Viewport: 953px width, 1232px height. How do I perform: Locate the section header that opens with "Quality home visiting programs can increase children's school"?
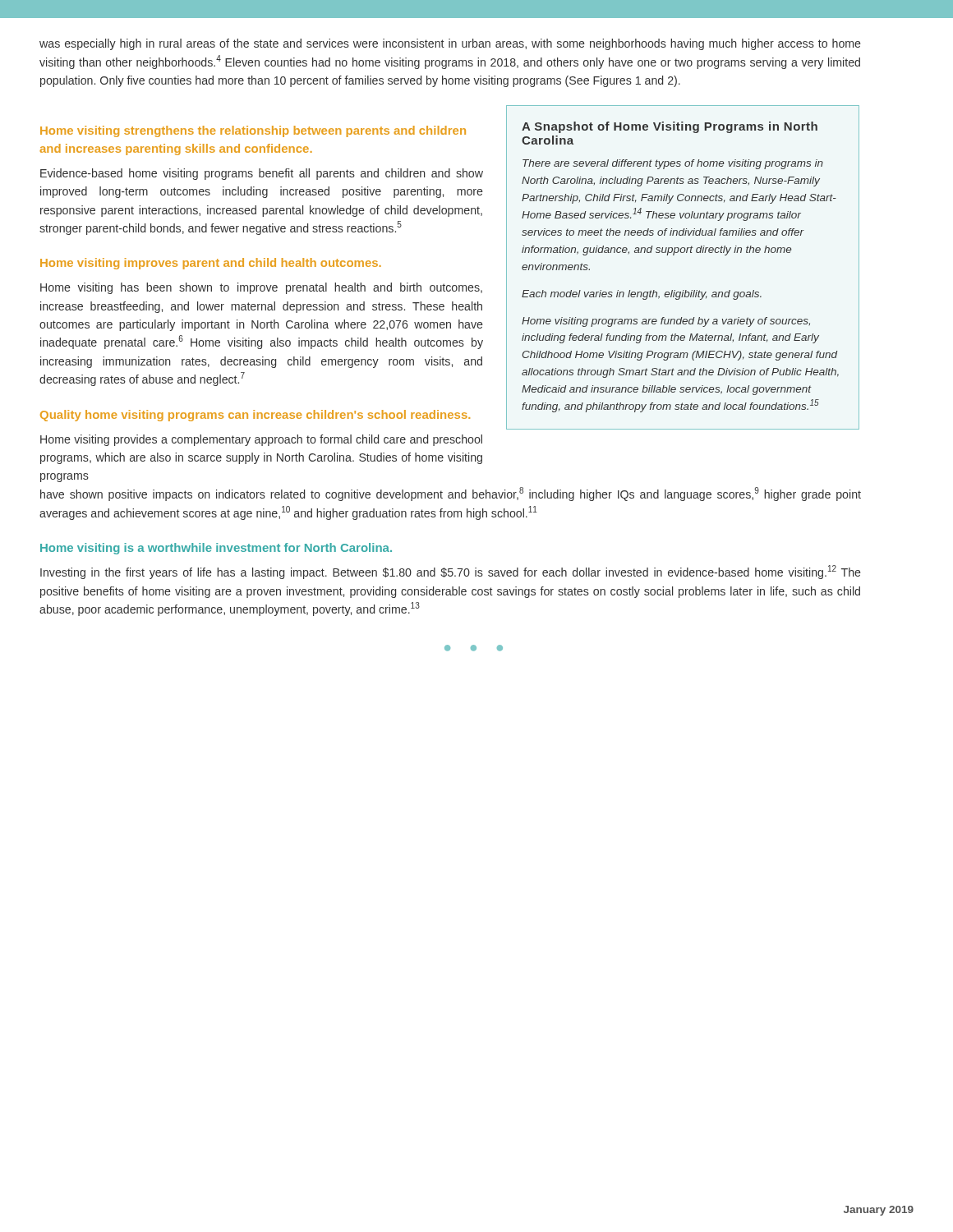261,415
